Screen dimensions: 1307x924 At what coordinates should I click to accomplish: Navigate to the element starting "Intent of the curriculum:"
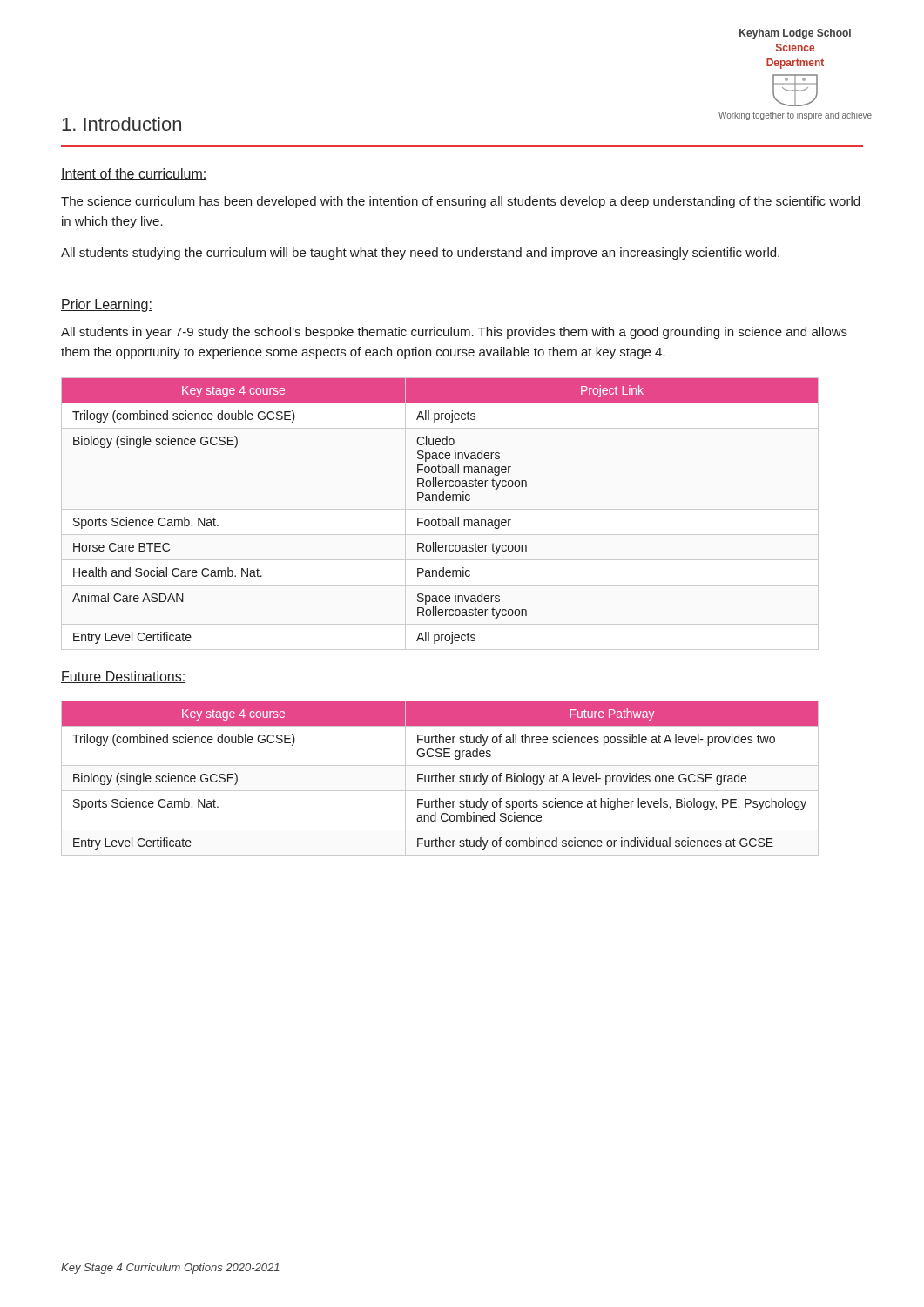[x=134, y=174]
